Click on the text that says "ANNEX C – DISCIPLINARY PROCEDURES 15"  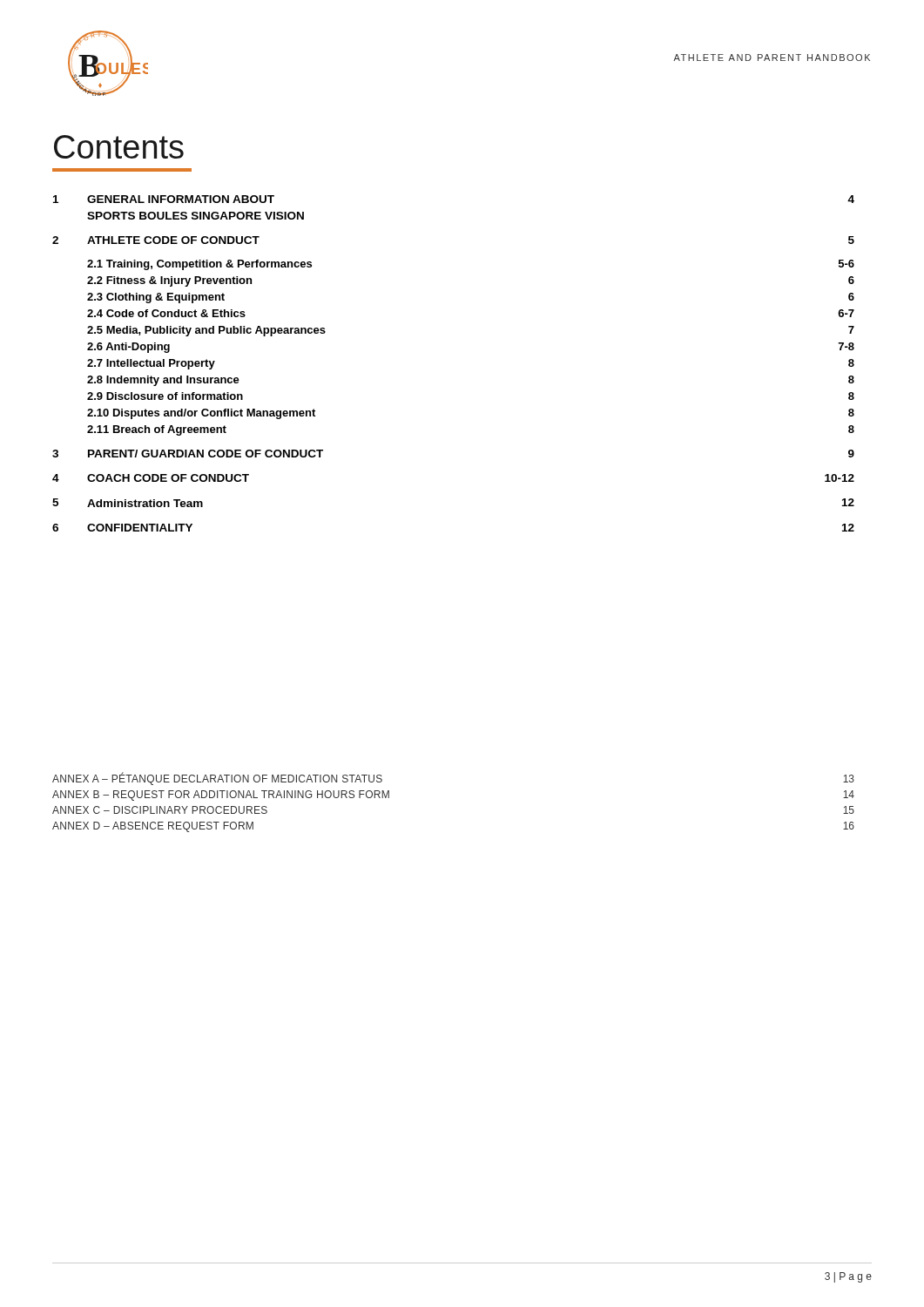(162, 810)
